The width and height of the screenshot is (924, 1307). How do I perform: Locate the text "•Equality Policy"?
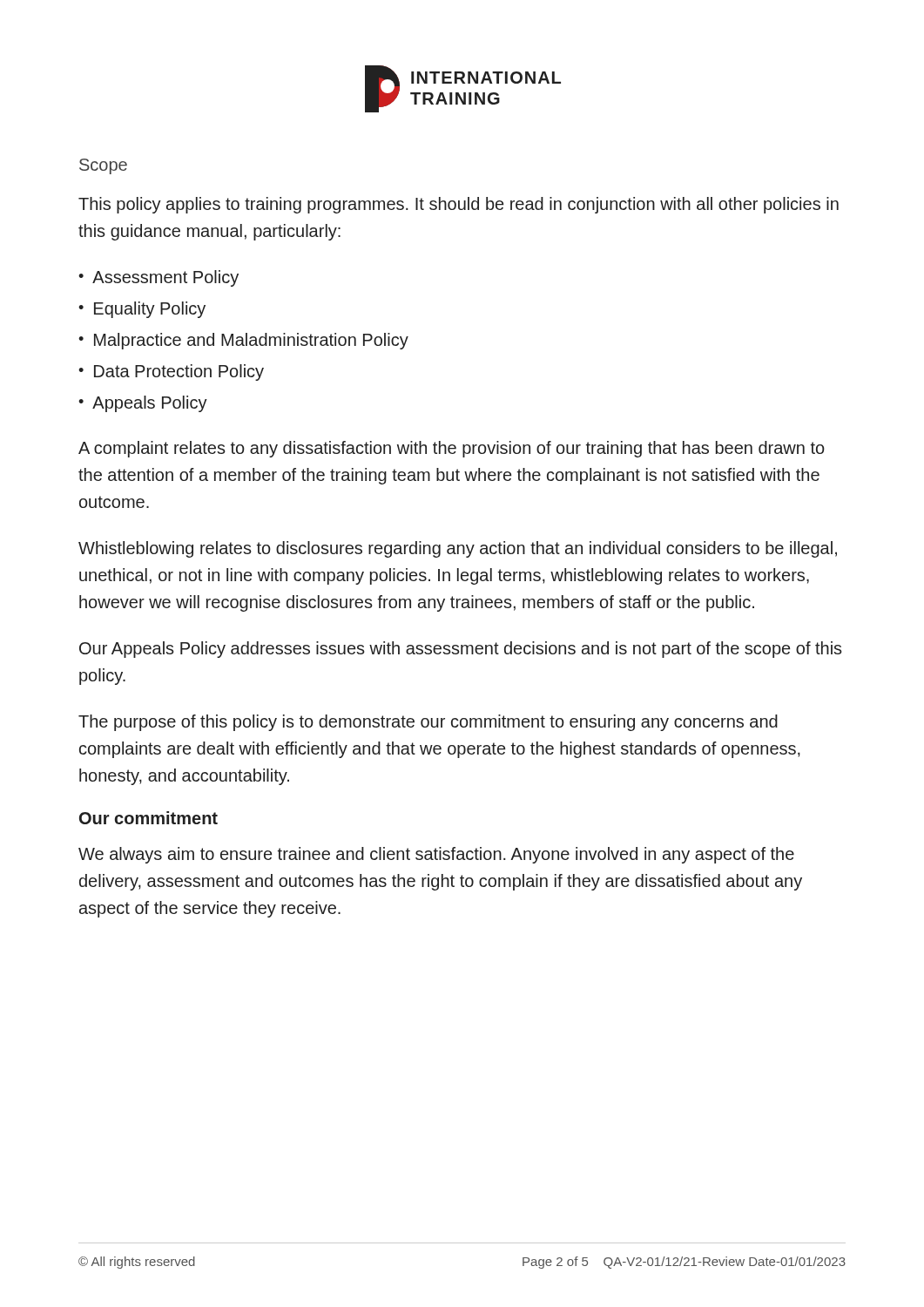point(142,308)
